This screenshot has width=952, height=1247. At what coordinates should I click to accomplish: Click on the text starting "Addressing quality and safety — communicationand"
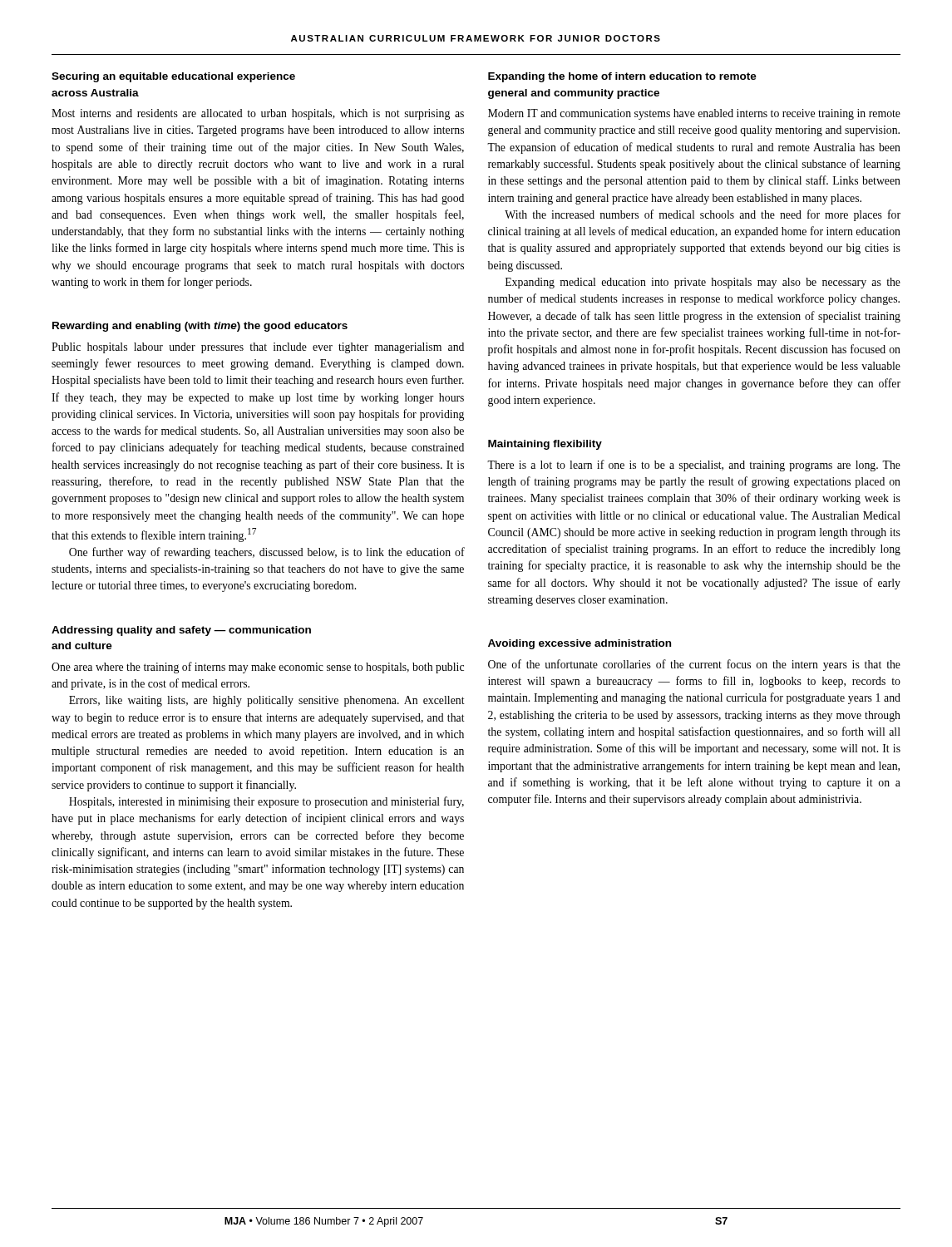point(182,638)
